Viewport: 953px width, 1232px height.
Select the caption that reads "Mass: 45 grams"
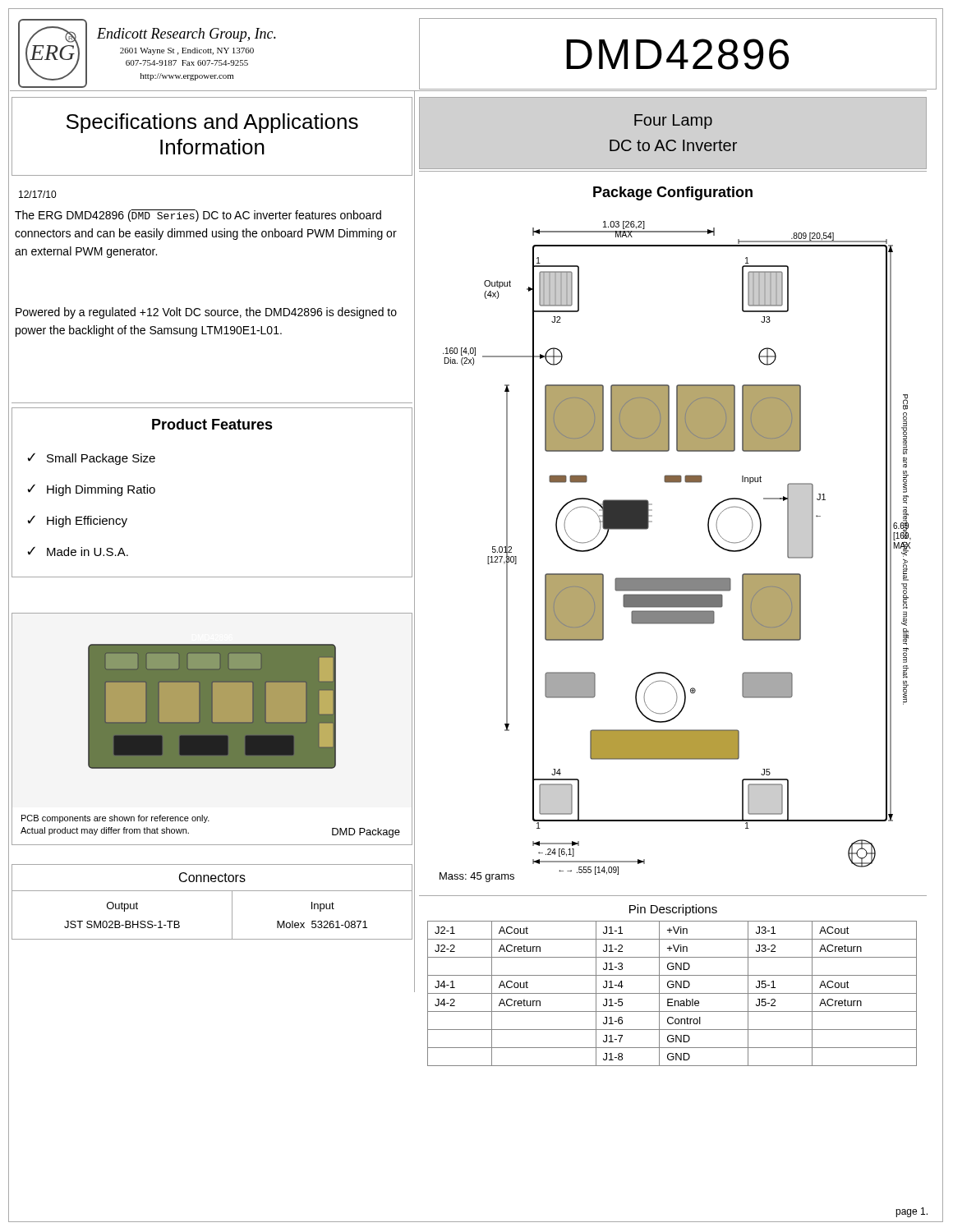point(477,876)
